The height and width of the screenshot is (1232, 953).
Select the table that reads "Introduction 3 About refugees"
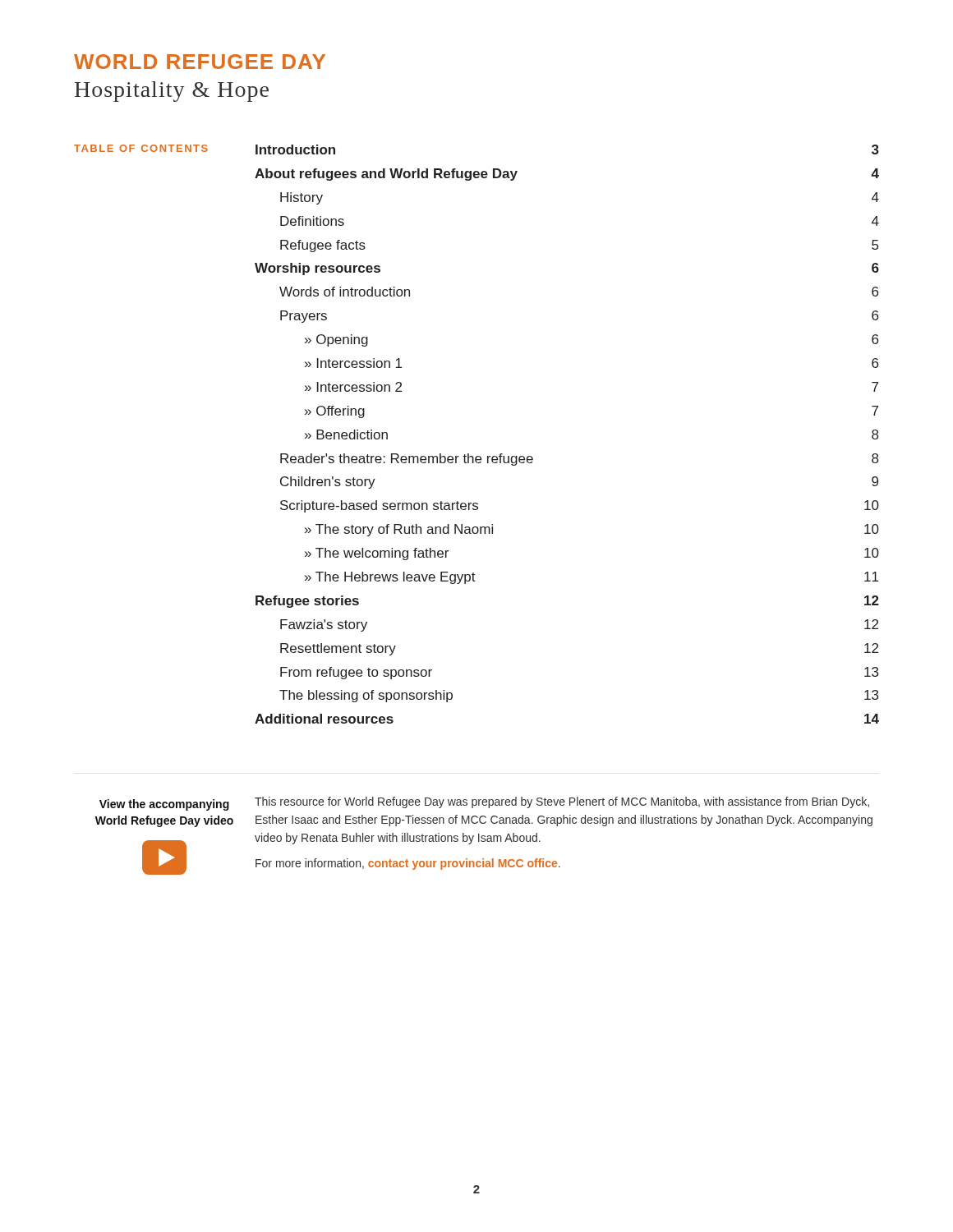(x=567, y=435)
